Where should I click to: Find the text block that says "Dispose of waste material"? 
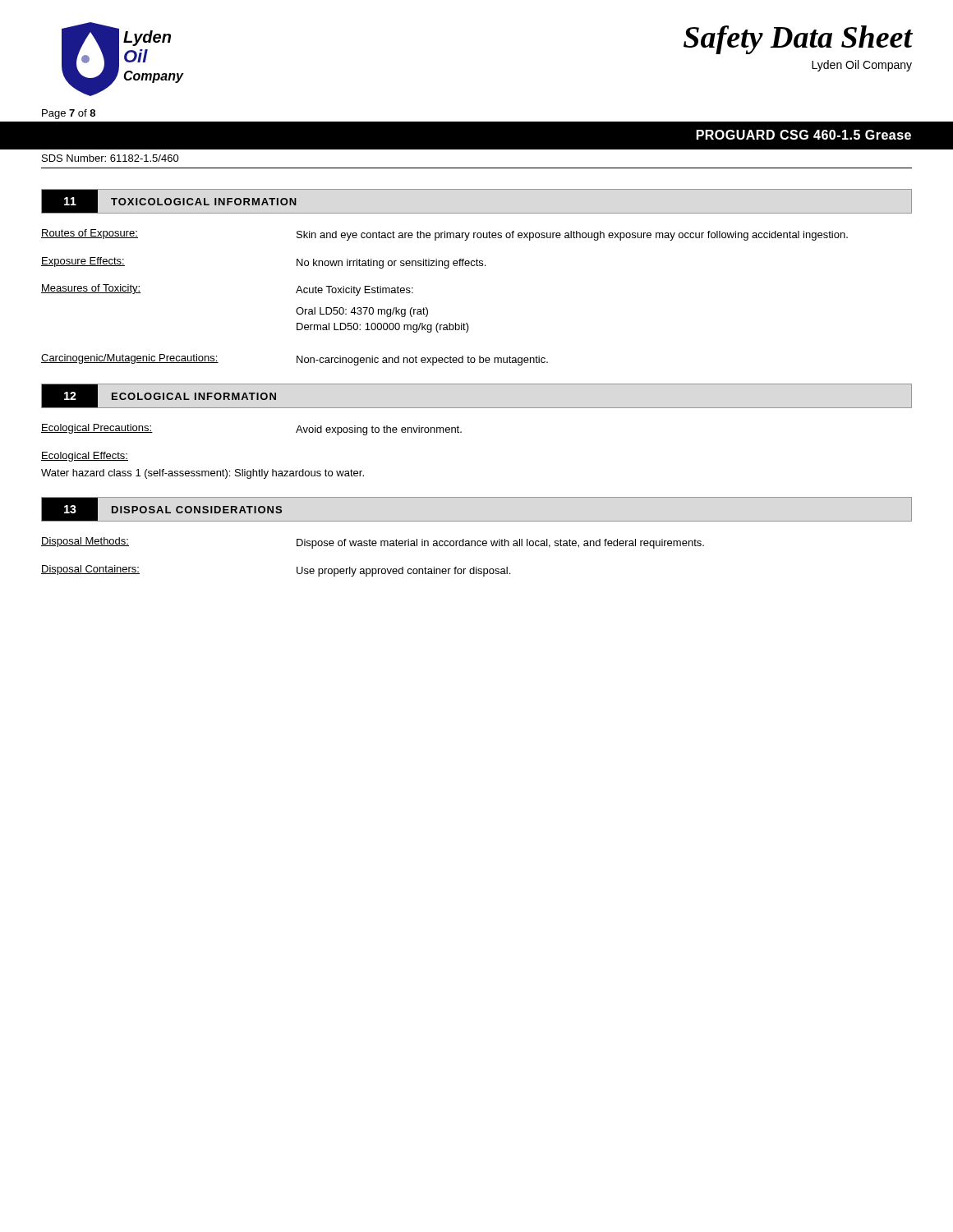pyautogui.click(x=500, y=542)
